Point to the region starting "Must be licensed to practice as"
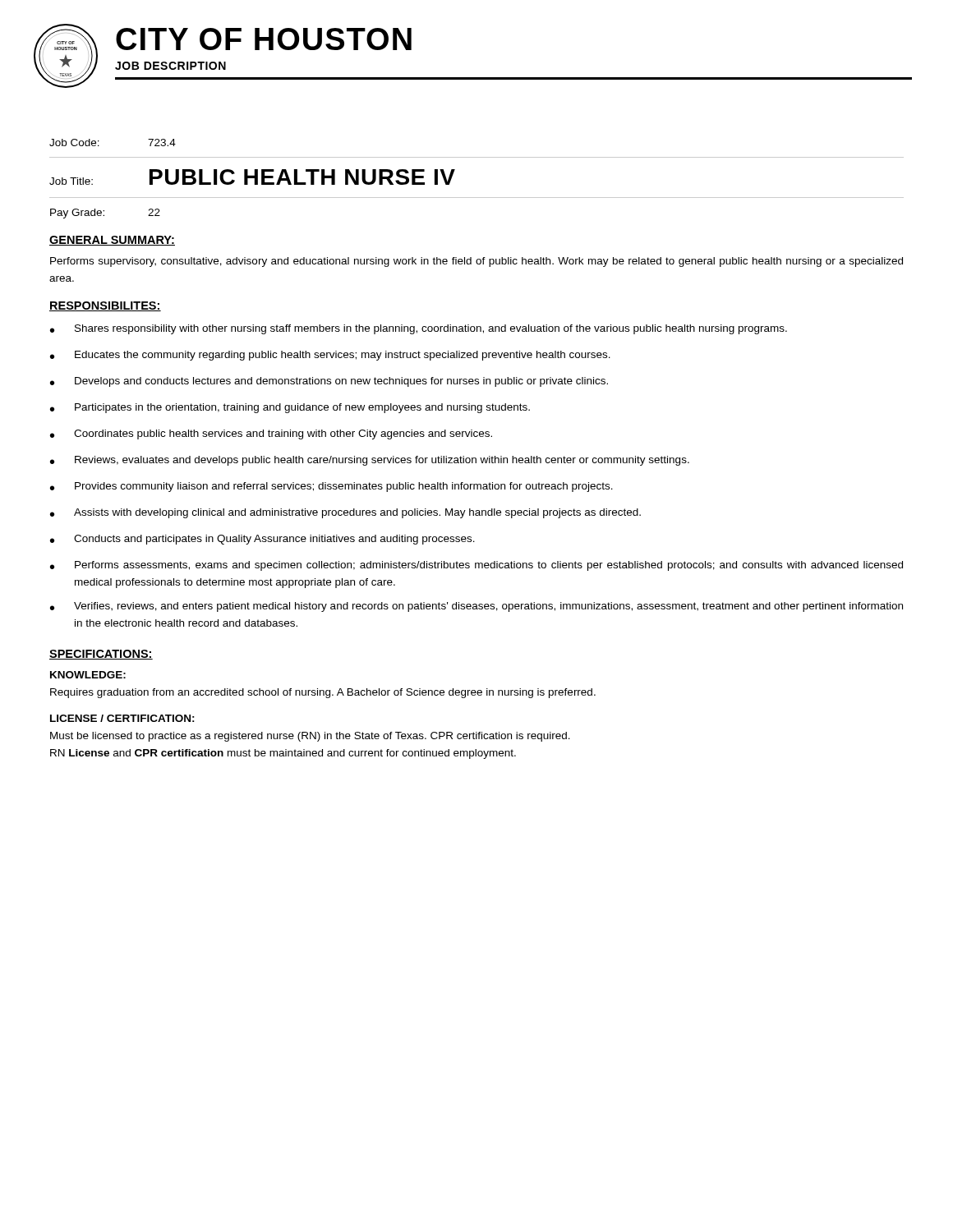The height and width of the screenshot is (1232, 953). pyautogui.click(x=310, y=744)
